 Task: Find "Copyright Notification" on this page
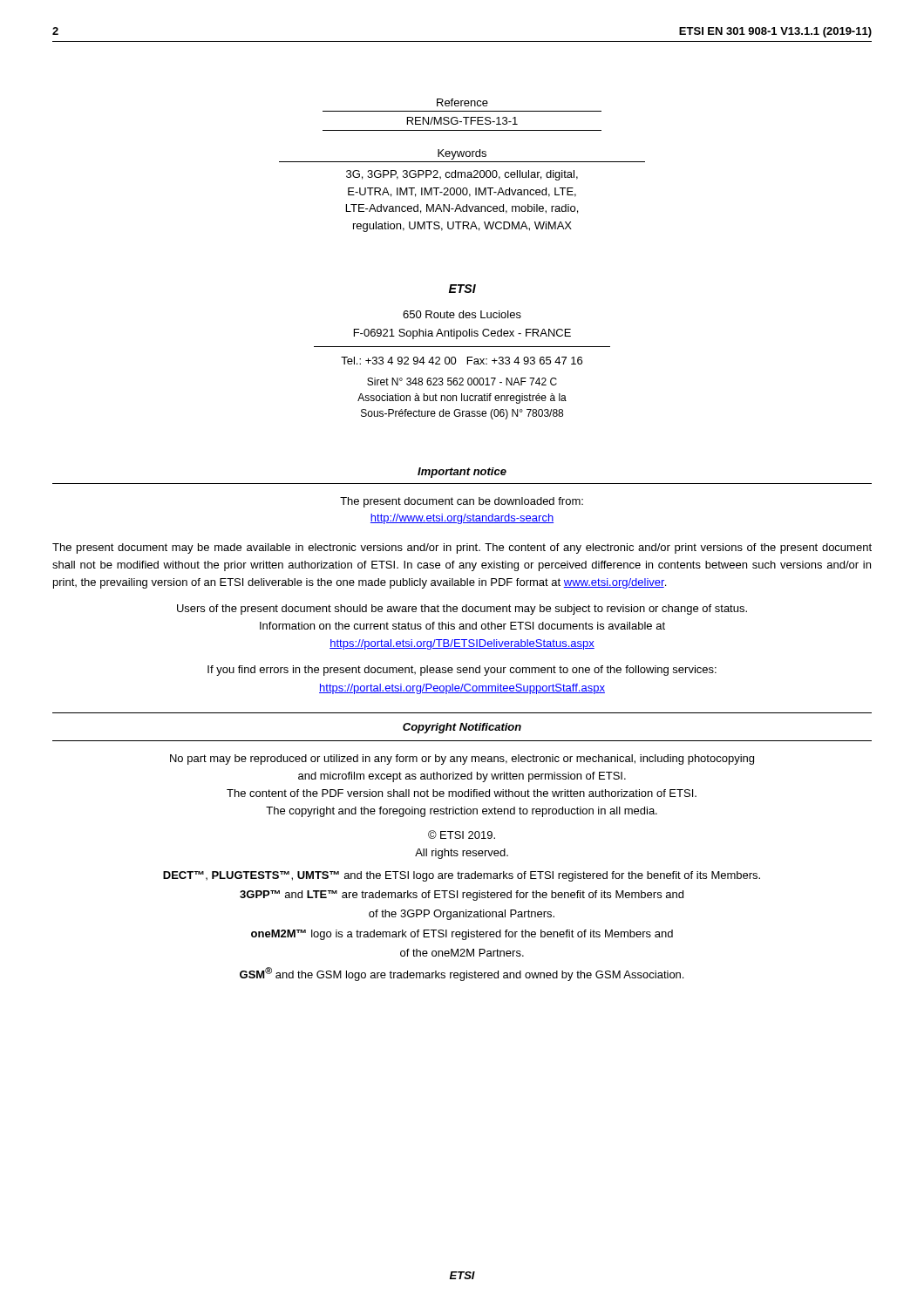pos(462,727)
